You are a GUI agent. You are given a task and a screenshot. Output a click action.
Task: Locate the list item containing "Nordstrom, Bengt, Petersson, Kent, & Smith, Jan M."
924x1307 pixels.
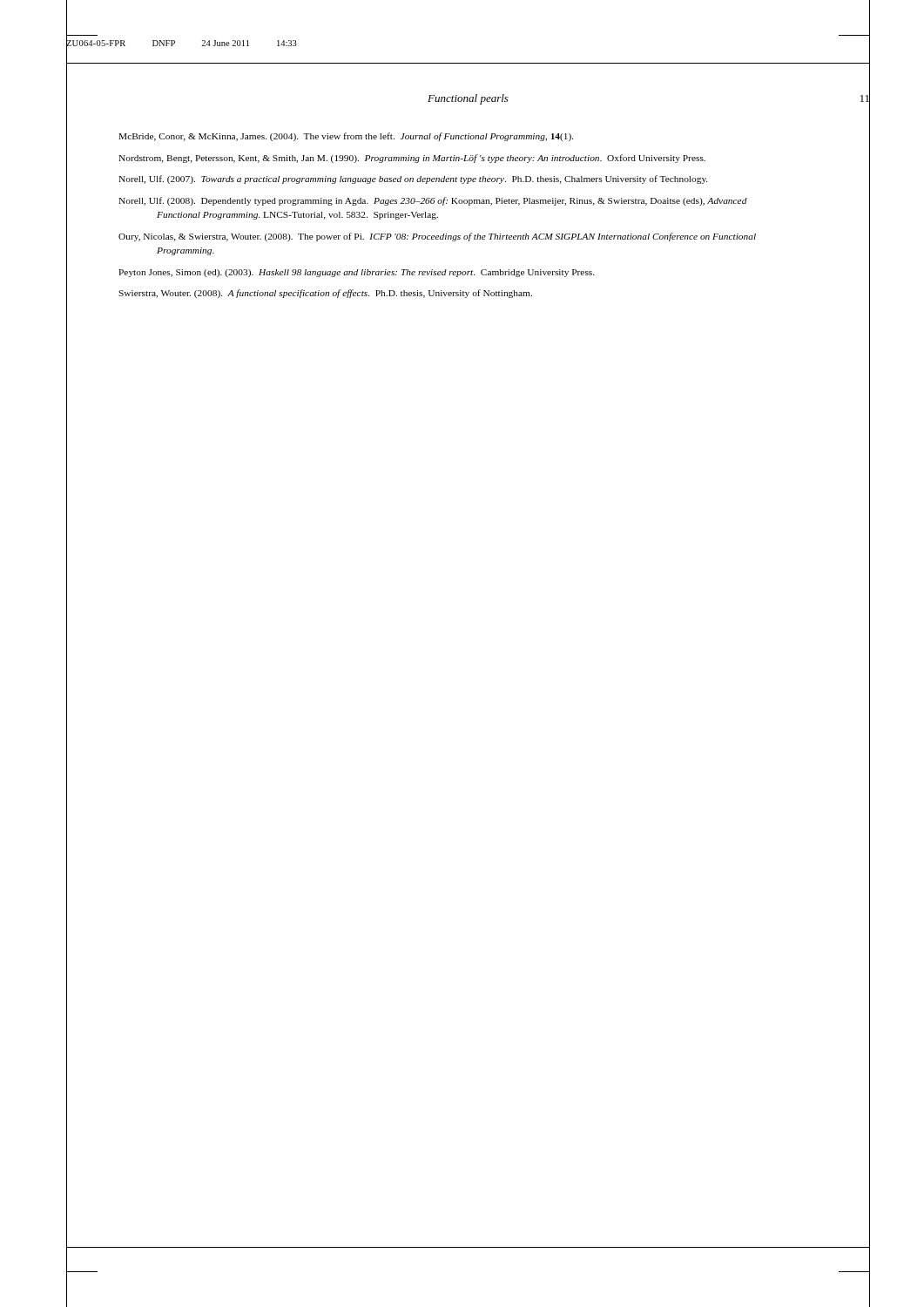click(x=412, y=157)
